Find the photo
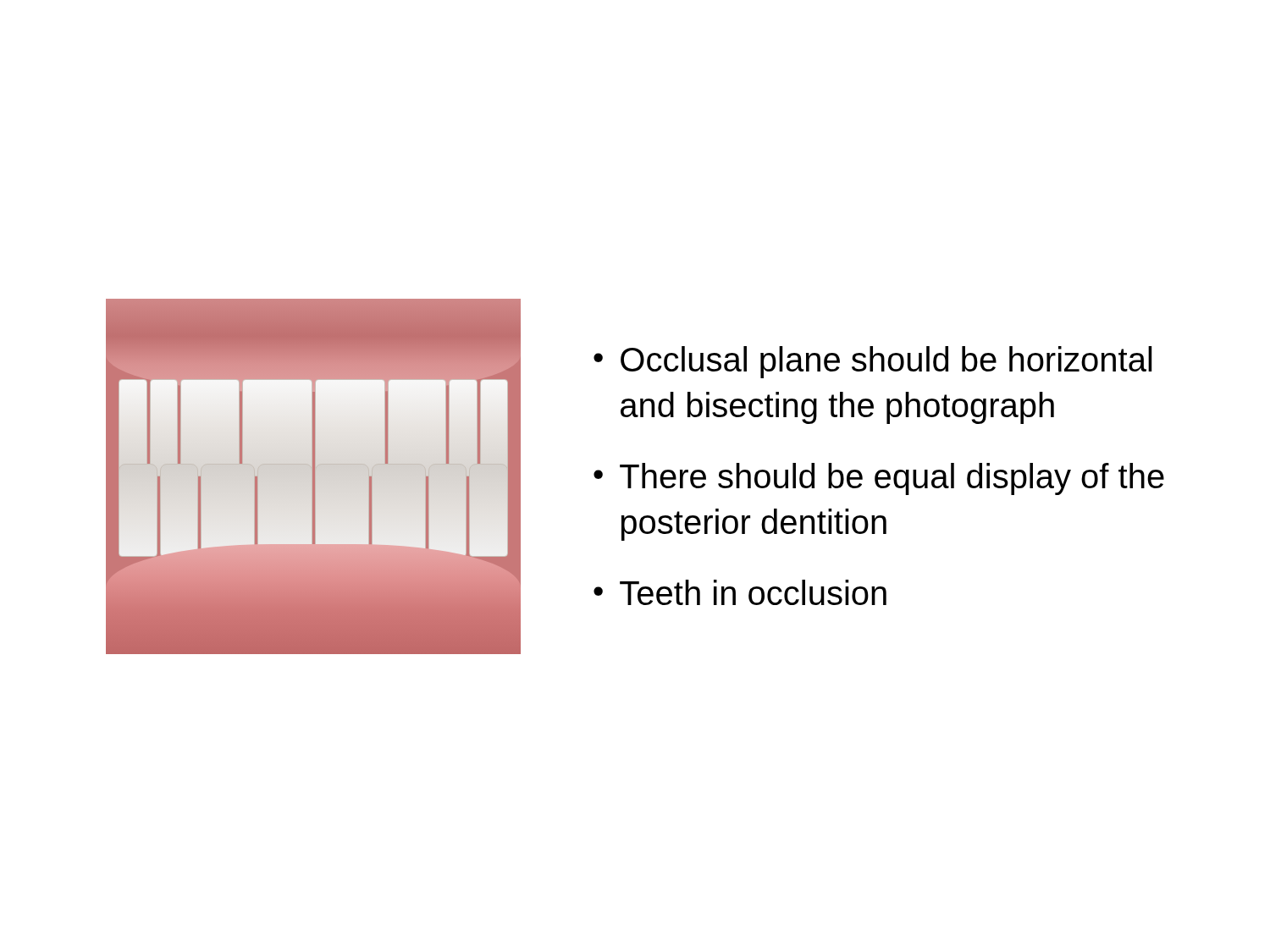This screenshot has width=1270, height=952. [313, 476]
